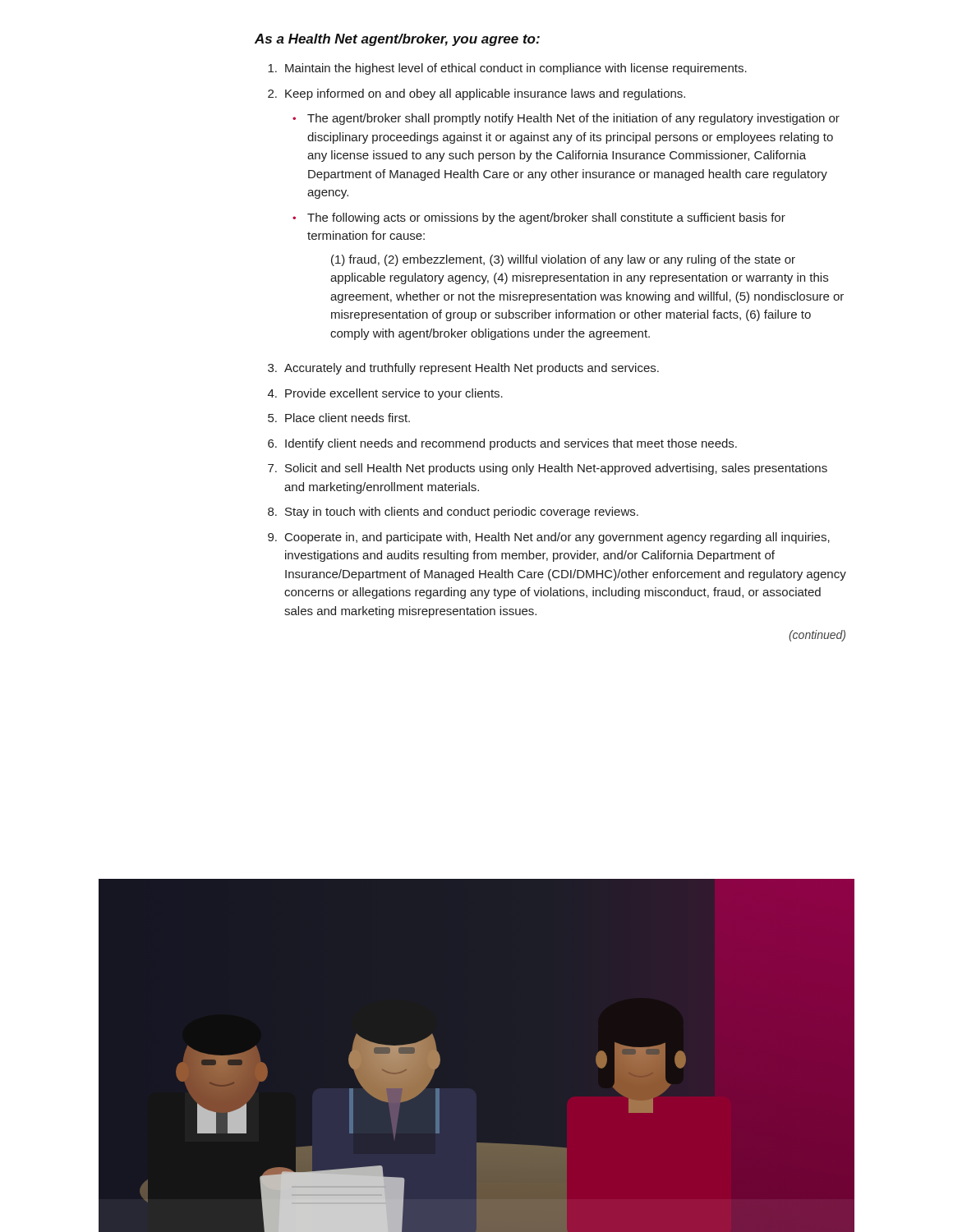The image size is (953, 1232).
Task: Find the block on this page that starts "6. Identify client needs and recommend"
Action: [550, 443]
